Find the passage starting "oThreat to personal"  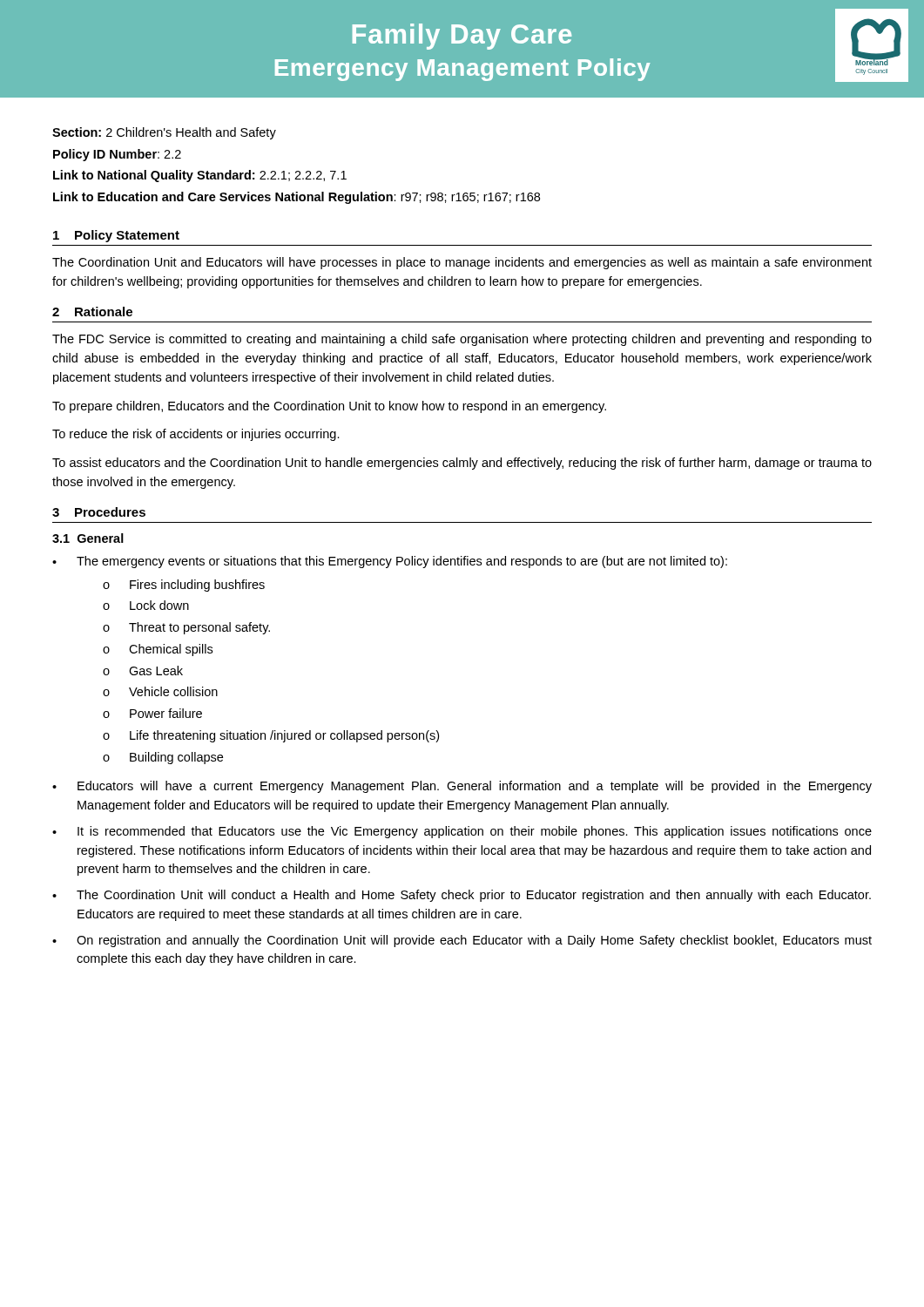187,628
